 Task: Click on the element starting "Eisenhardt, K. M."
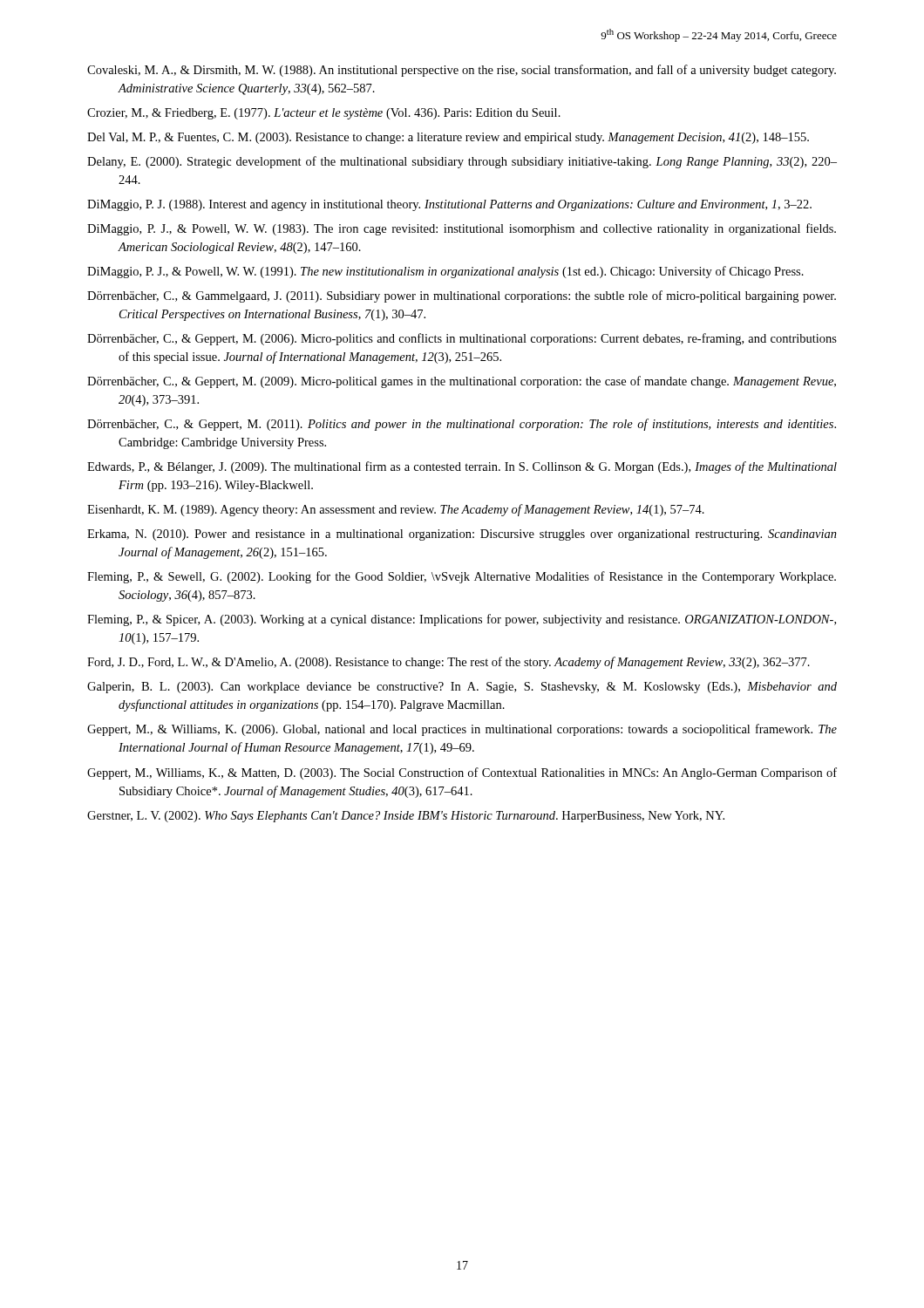[396, 510]
